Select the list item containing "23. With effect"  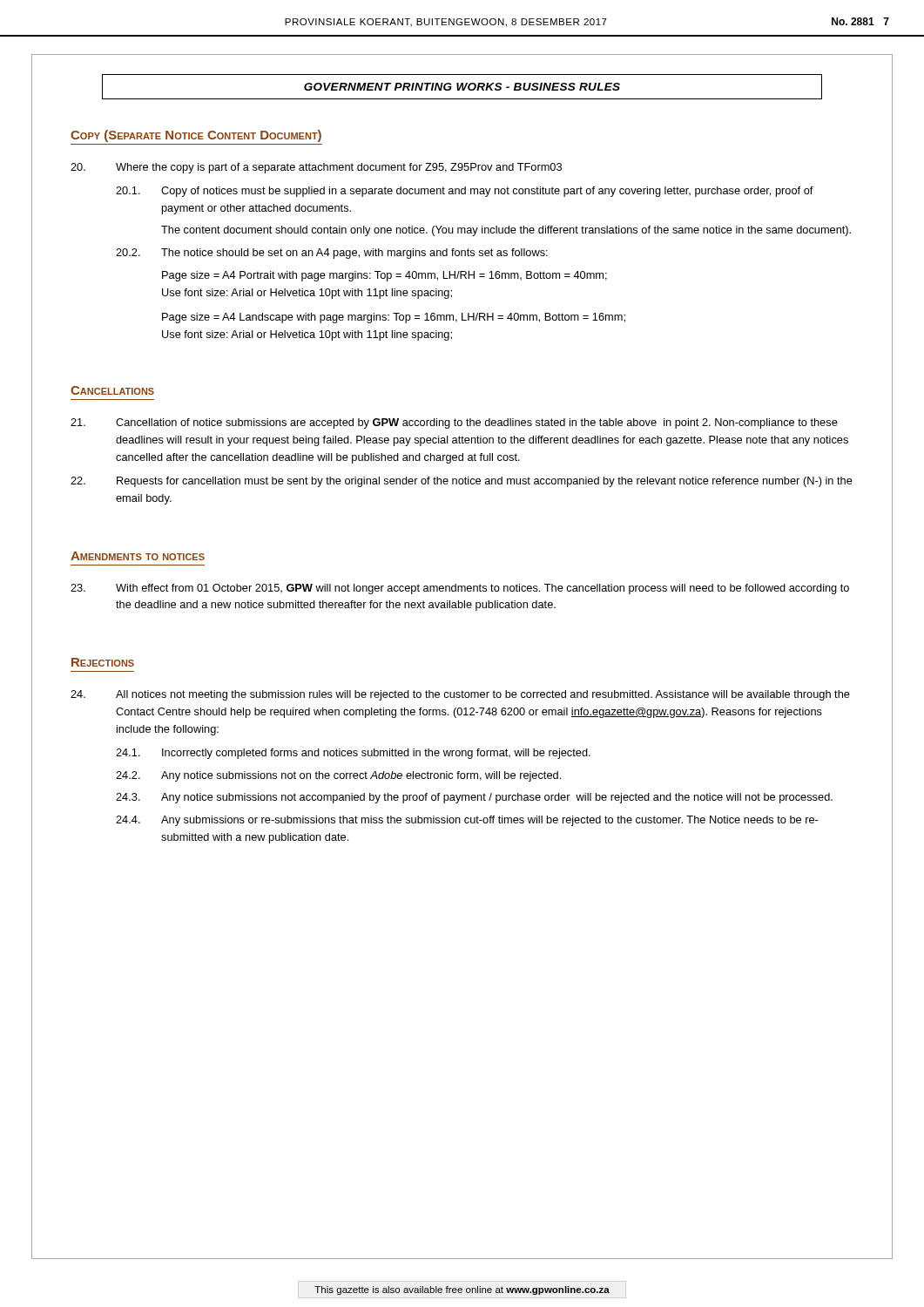(462, 596)
